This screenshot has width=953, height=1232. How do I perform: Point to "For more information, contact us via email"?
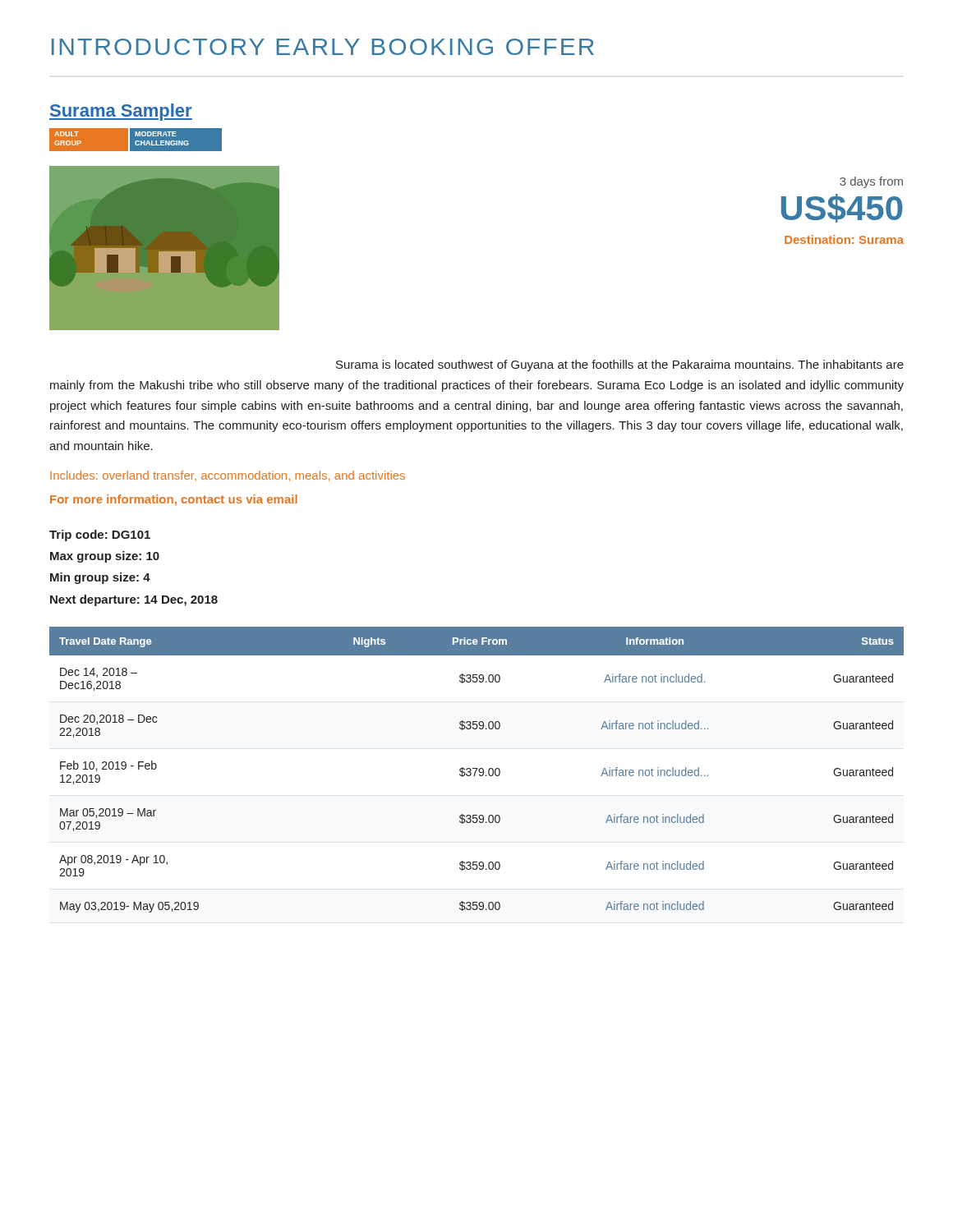174,499
